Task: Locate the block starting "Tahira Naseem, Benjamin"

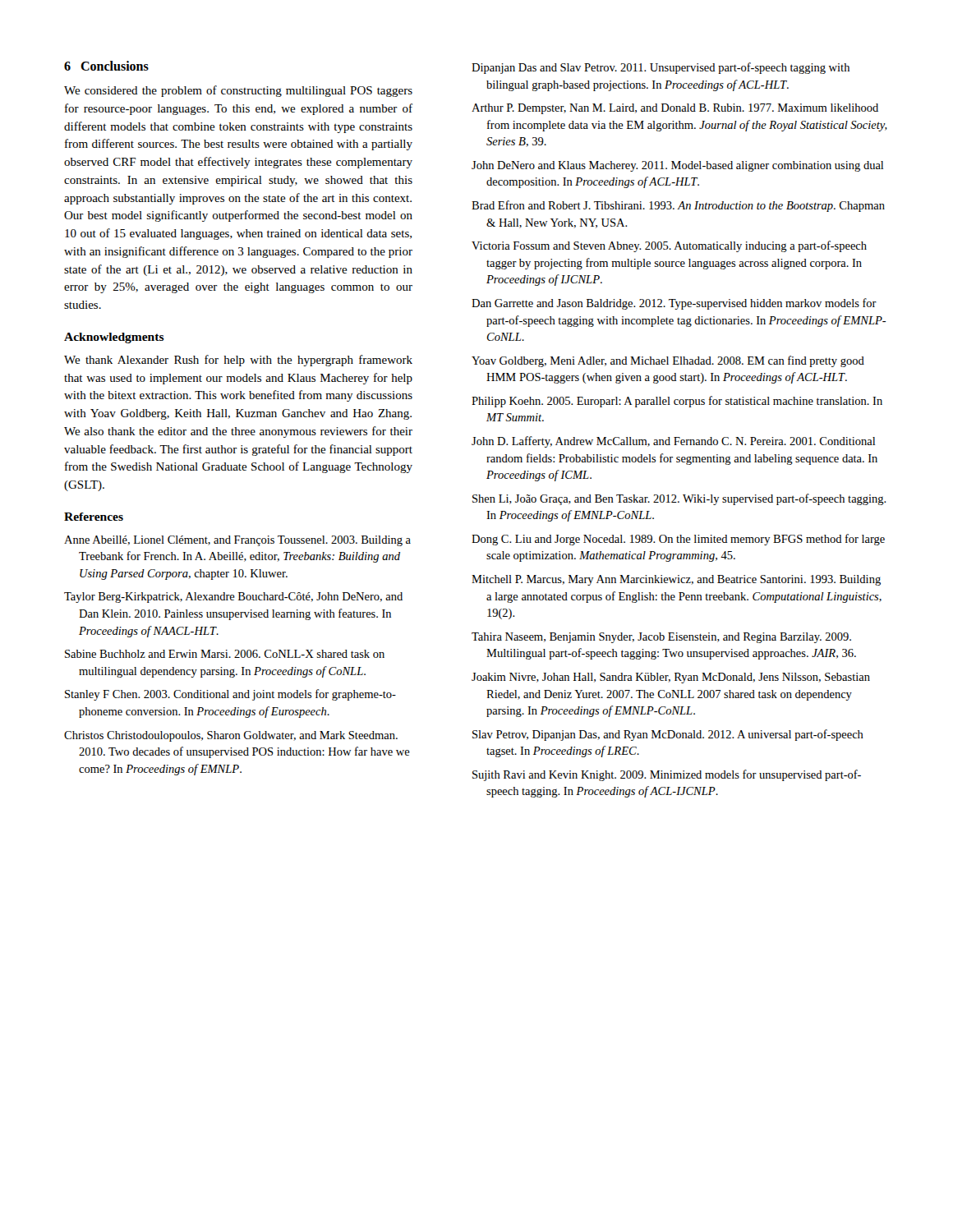Action: [680, 645]
